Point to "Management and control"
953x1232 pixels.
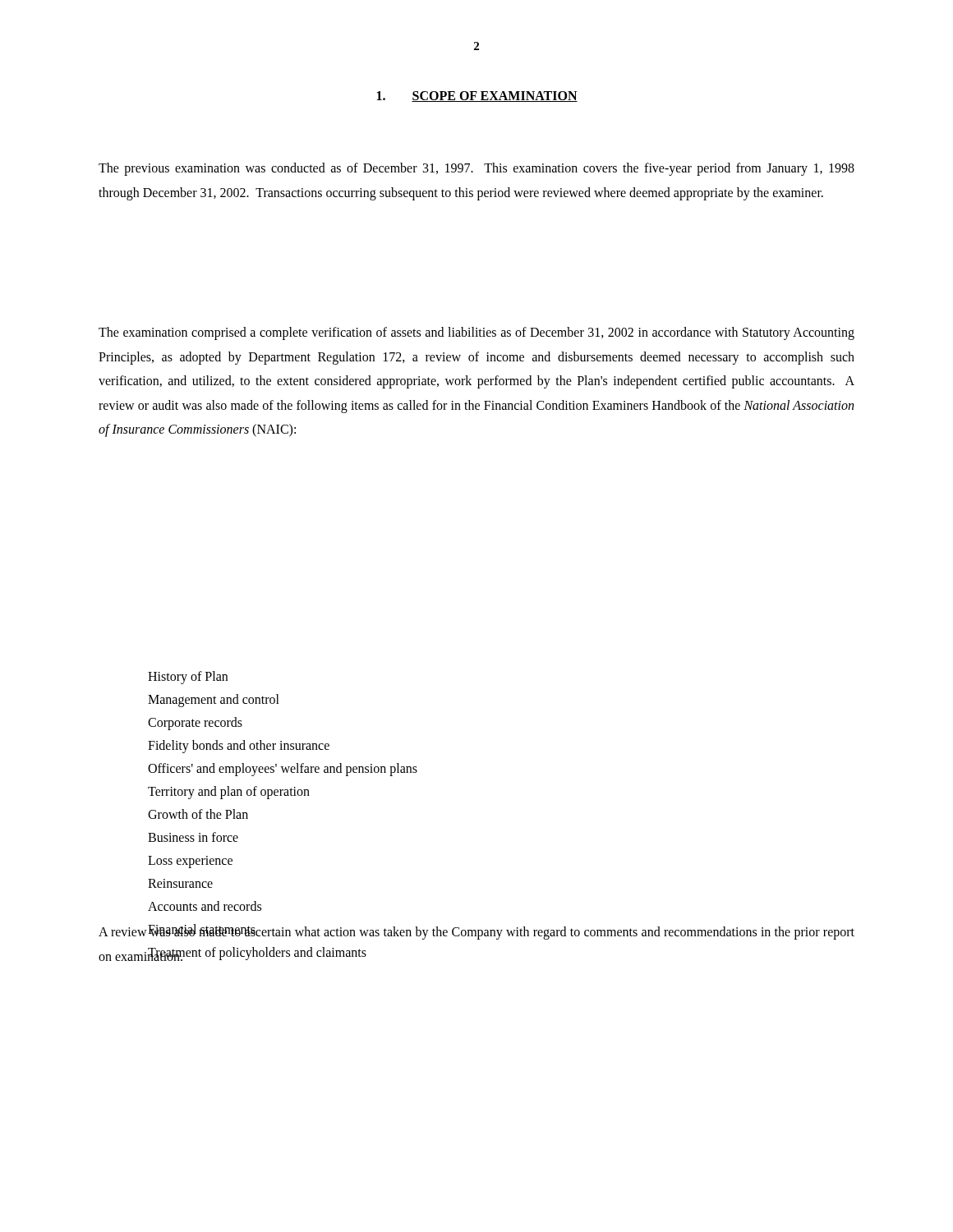tap(214, 699)
